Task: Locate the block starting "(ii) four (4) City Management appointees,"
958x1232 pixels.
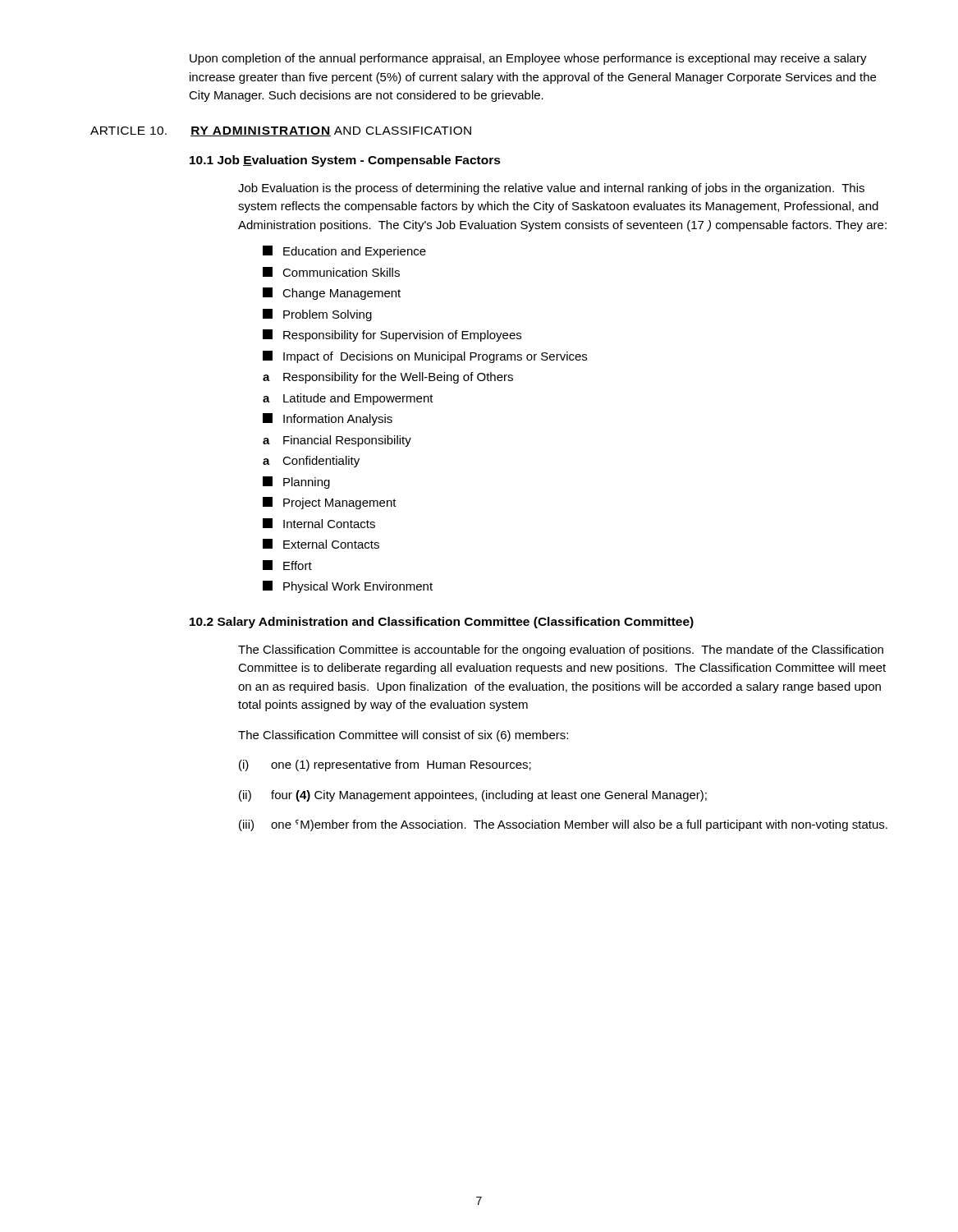Action: click(473, 795)
